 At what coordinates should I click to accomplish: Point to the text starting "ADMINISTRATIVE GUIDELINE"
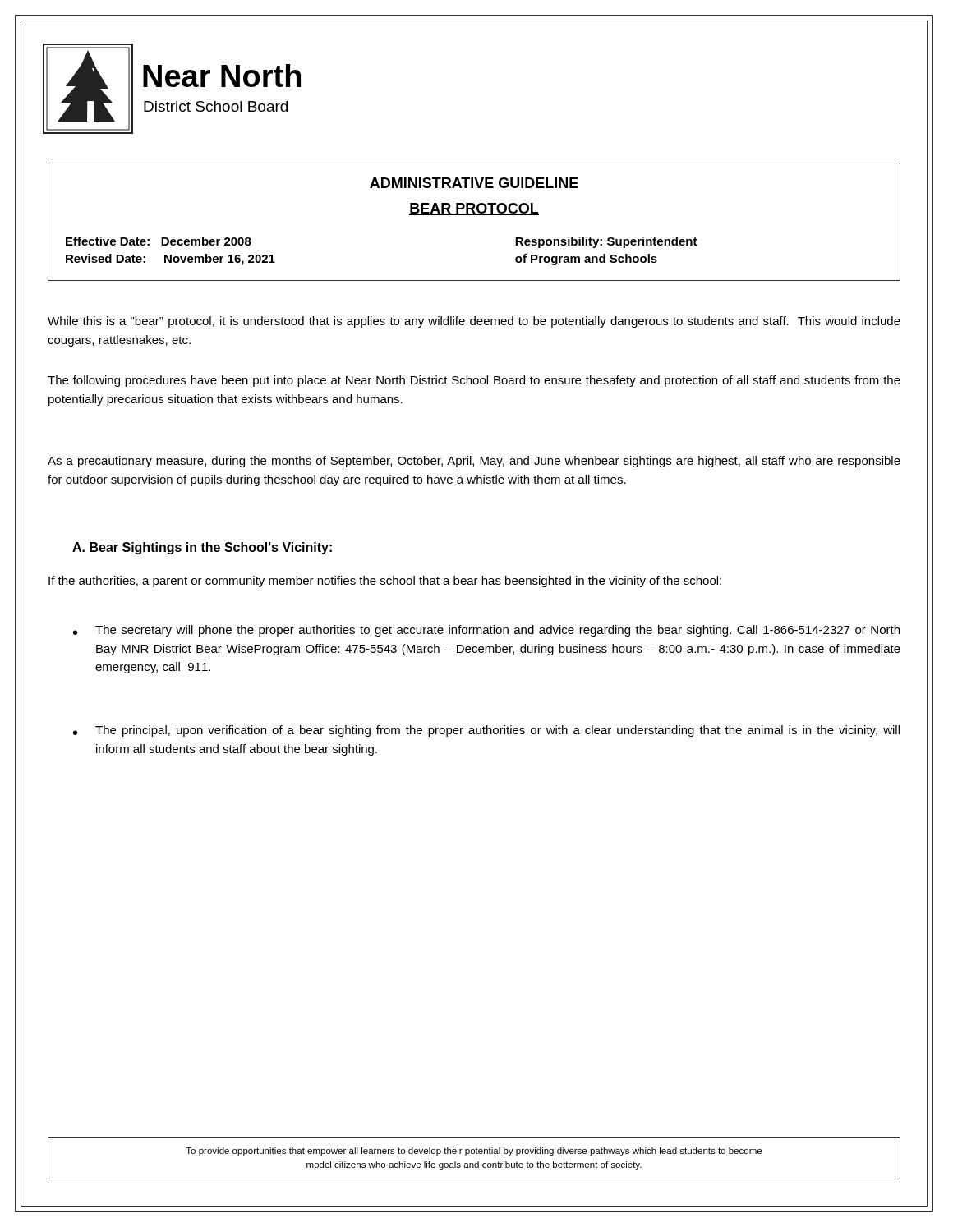pos(474,183)
